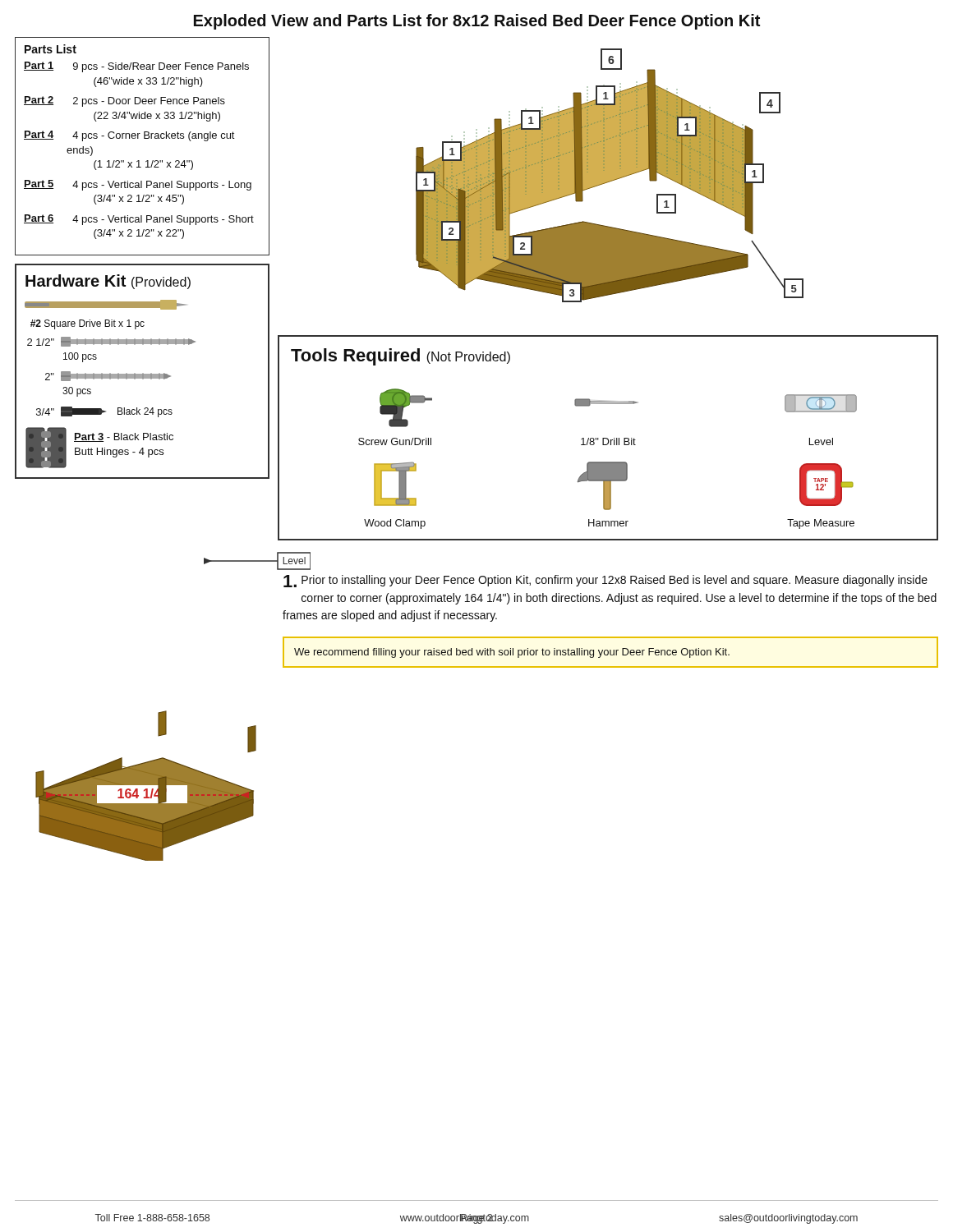Locate the table with the text "Tools Required (Not"
The width and height of the screenshot is (953, 1232).
click(x=608, y=438)
